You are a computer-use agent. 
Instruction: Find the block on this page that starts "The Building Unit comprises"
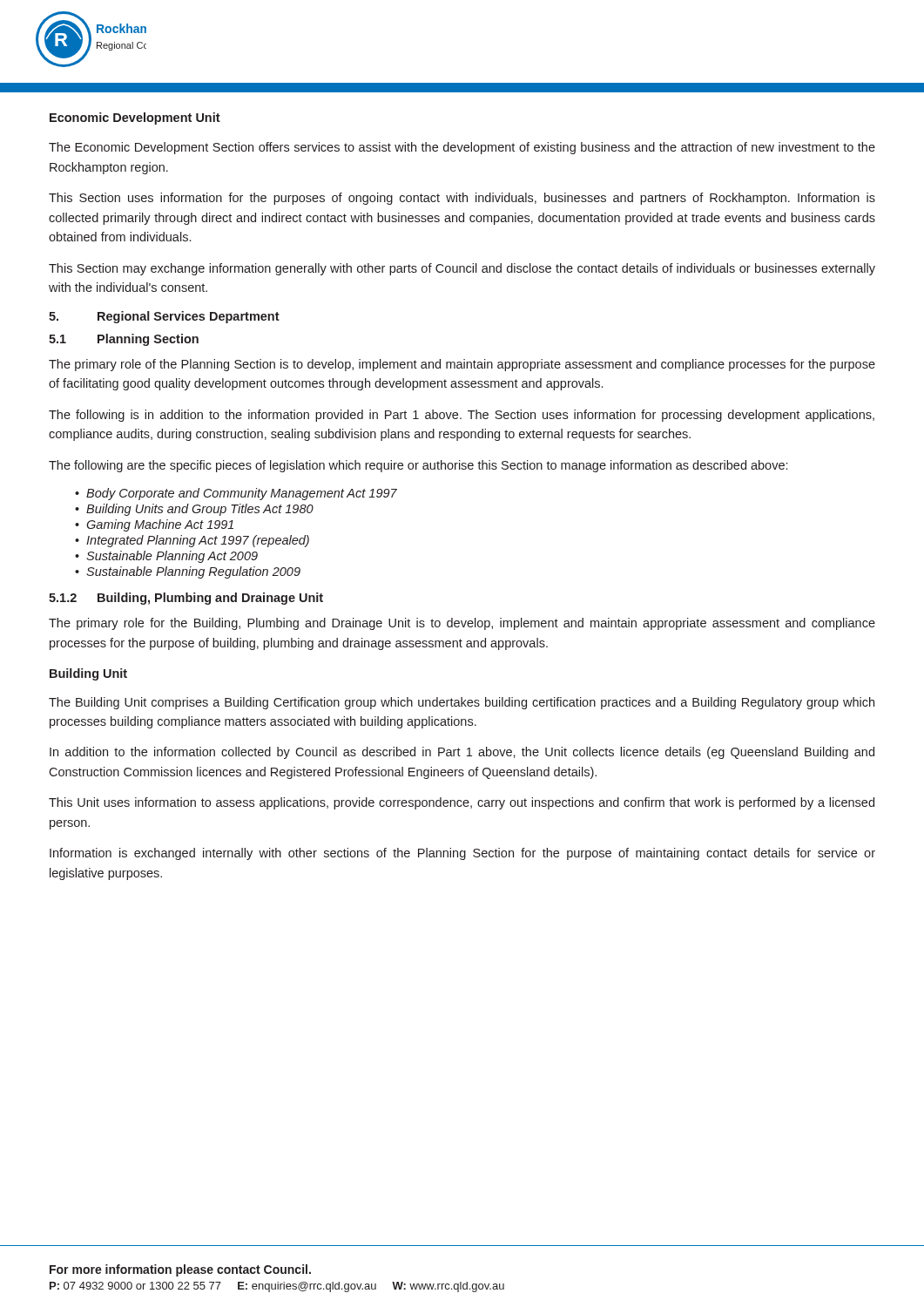pos(462,712)
